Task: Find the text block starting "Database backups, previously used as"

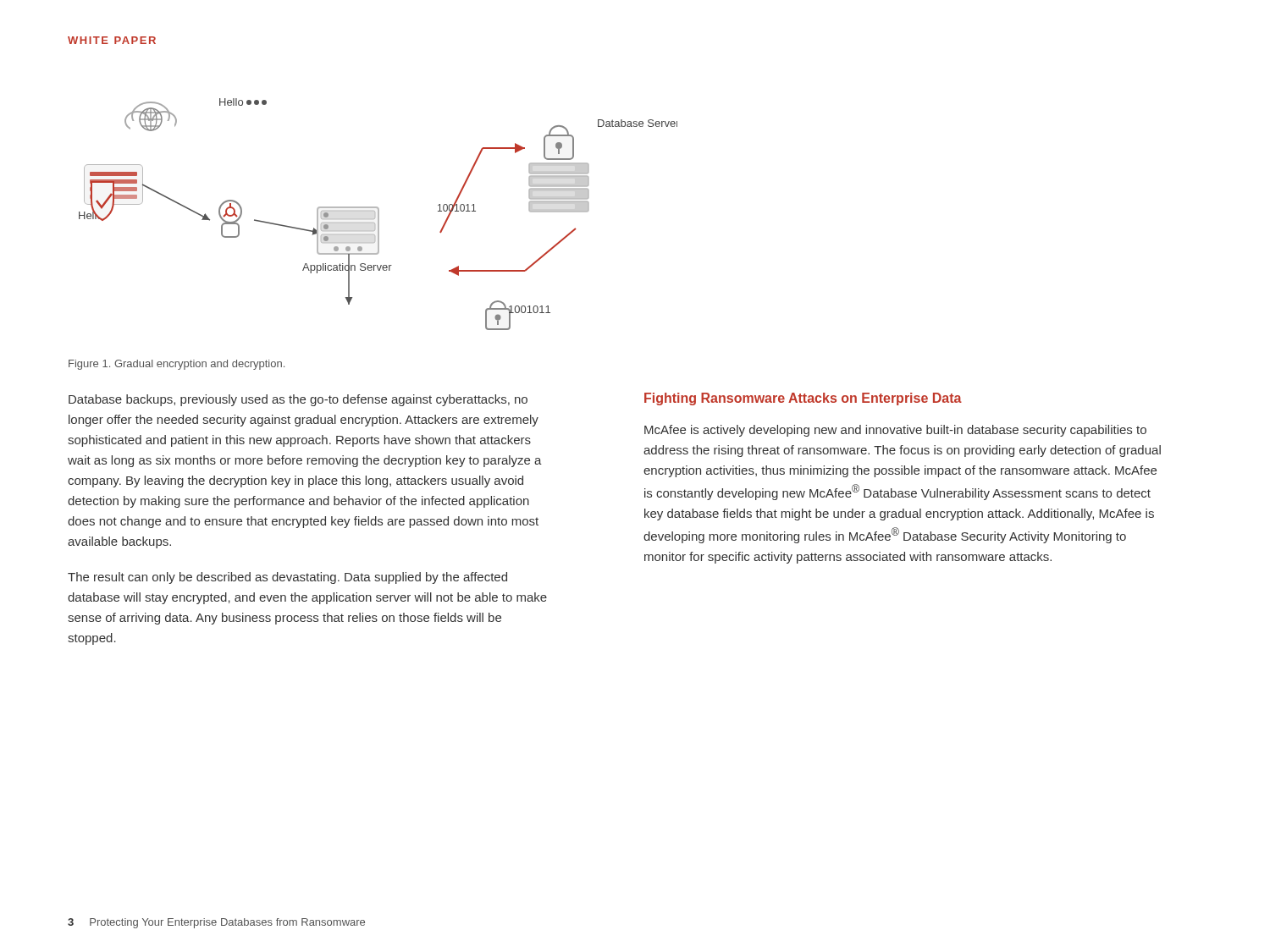Action: pyautogui.click(x=309, y=471)
